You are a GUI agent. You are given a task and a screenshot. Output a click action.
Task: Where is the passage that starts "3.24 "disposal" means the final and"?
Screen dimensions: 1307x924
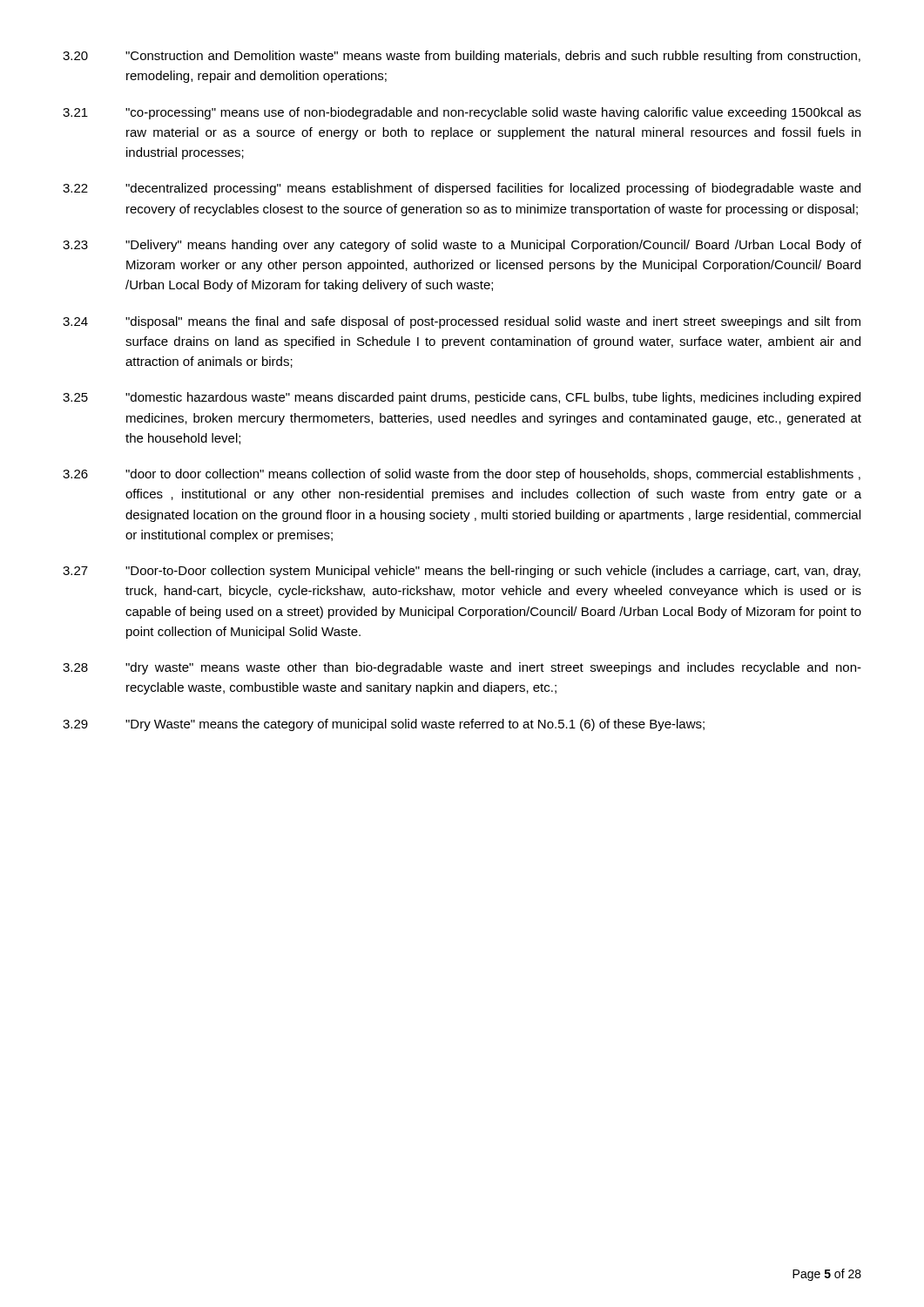tap(462, 341)
